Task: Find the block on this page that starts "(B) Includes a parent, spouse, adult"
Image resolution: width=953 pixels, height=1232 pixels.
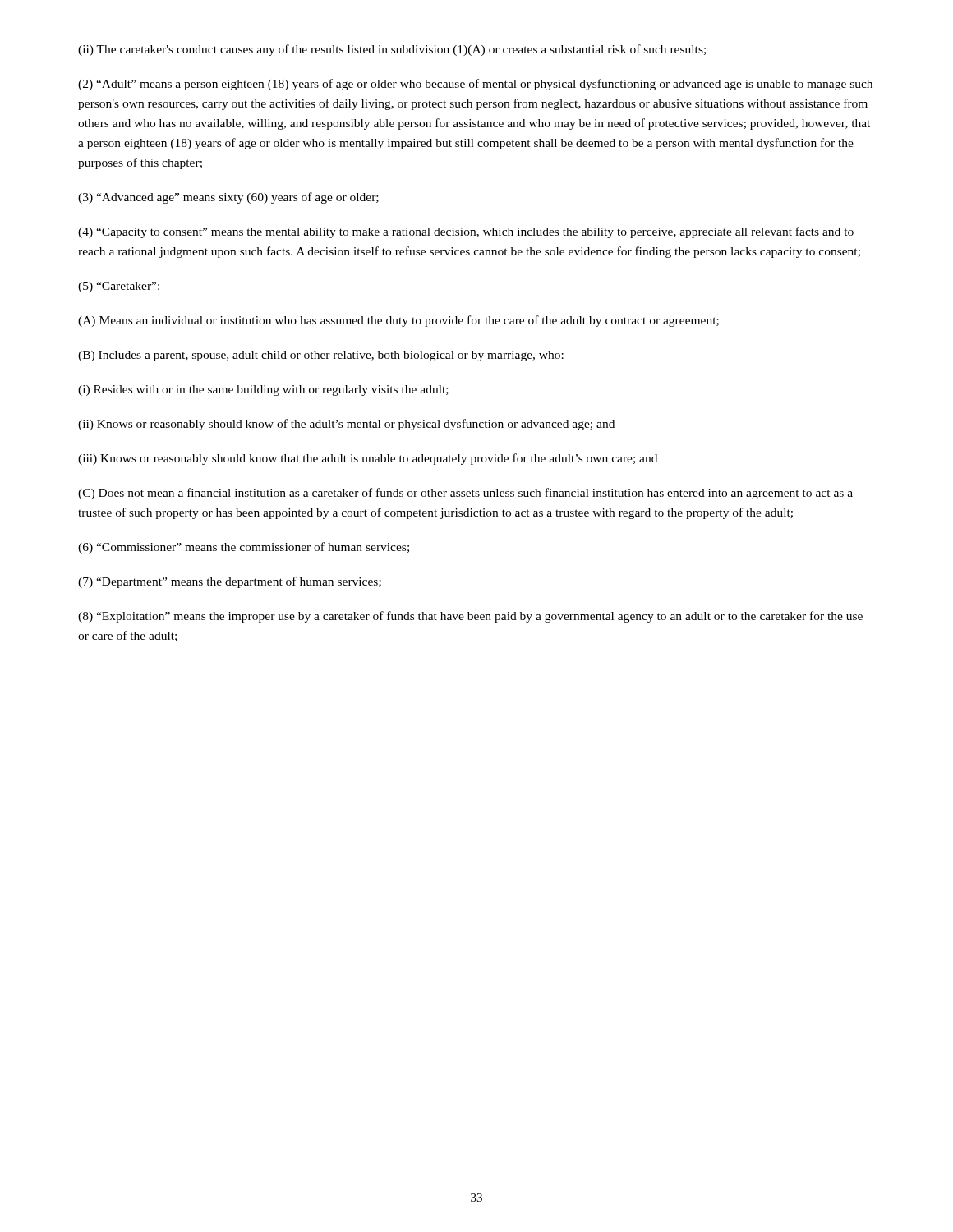Action: [x=321, y=355]
